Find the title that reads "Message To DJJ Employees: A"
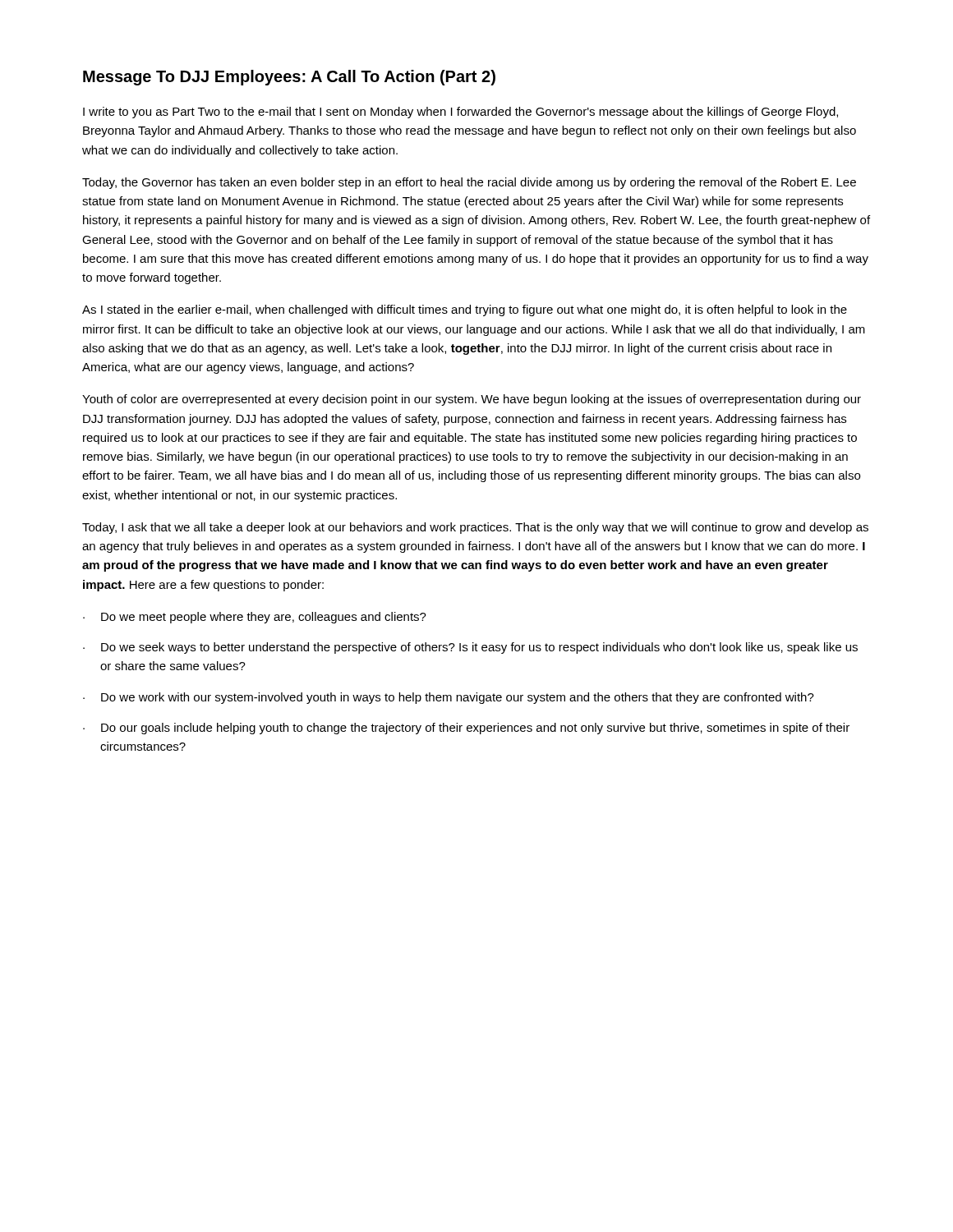The image size is (953, 1232). (289, 76)
